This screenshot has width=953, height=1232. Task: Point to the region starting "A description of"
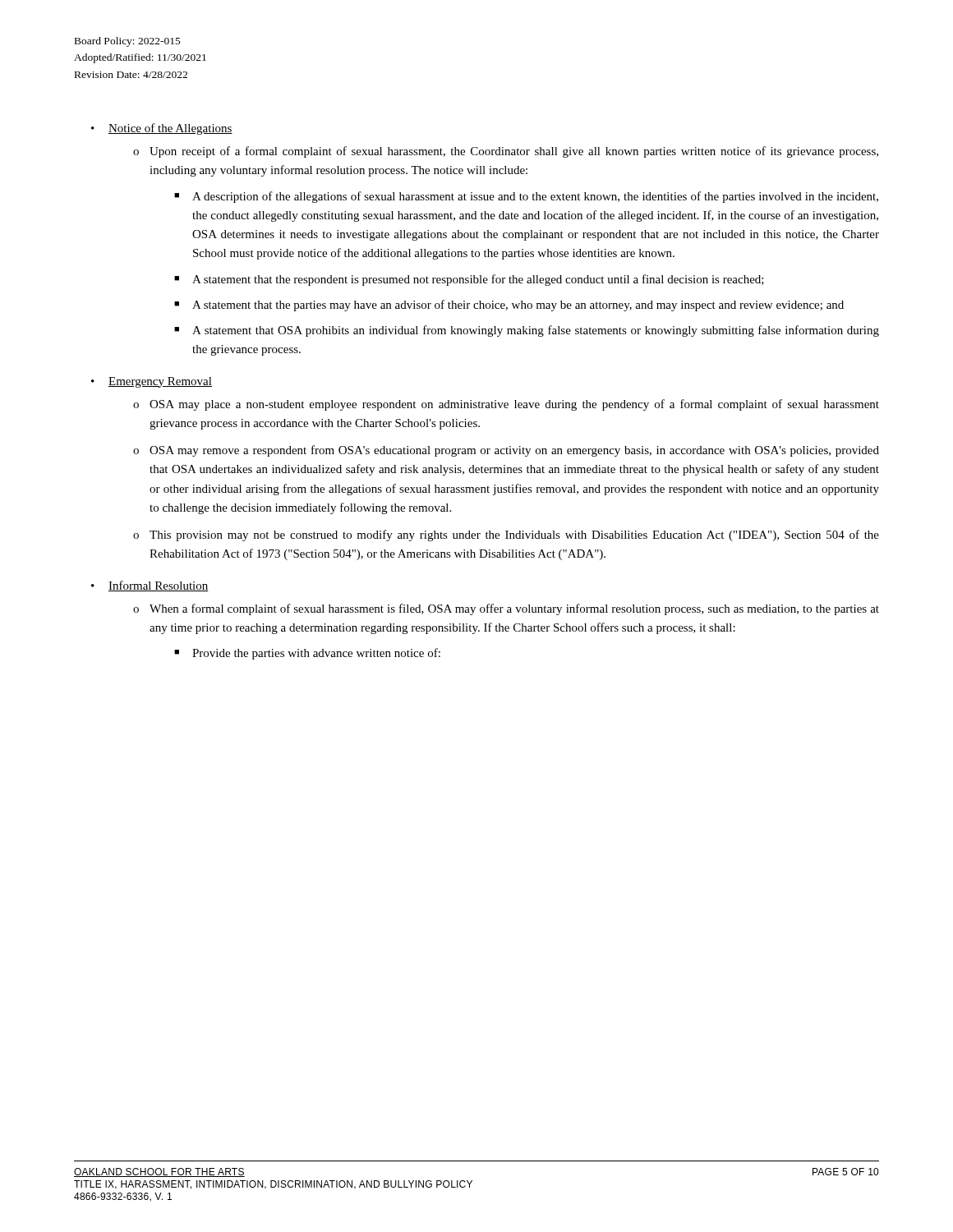536,225
